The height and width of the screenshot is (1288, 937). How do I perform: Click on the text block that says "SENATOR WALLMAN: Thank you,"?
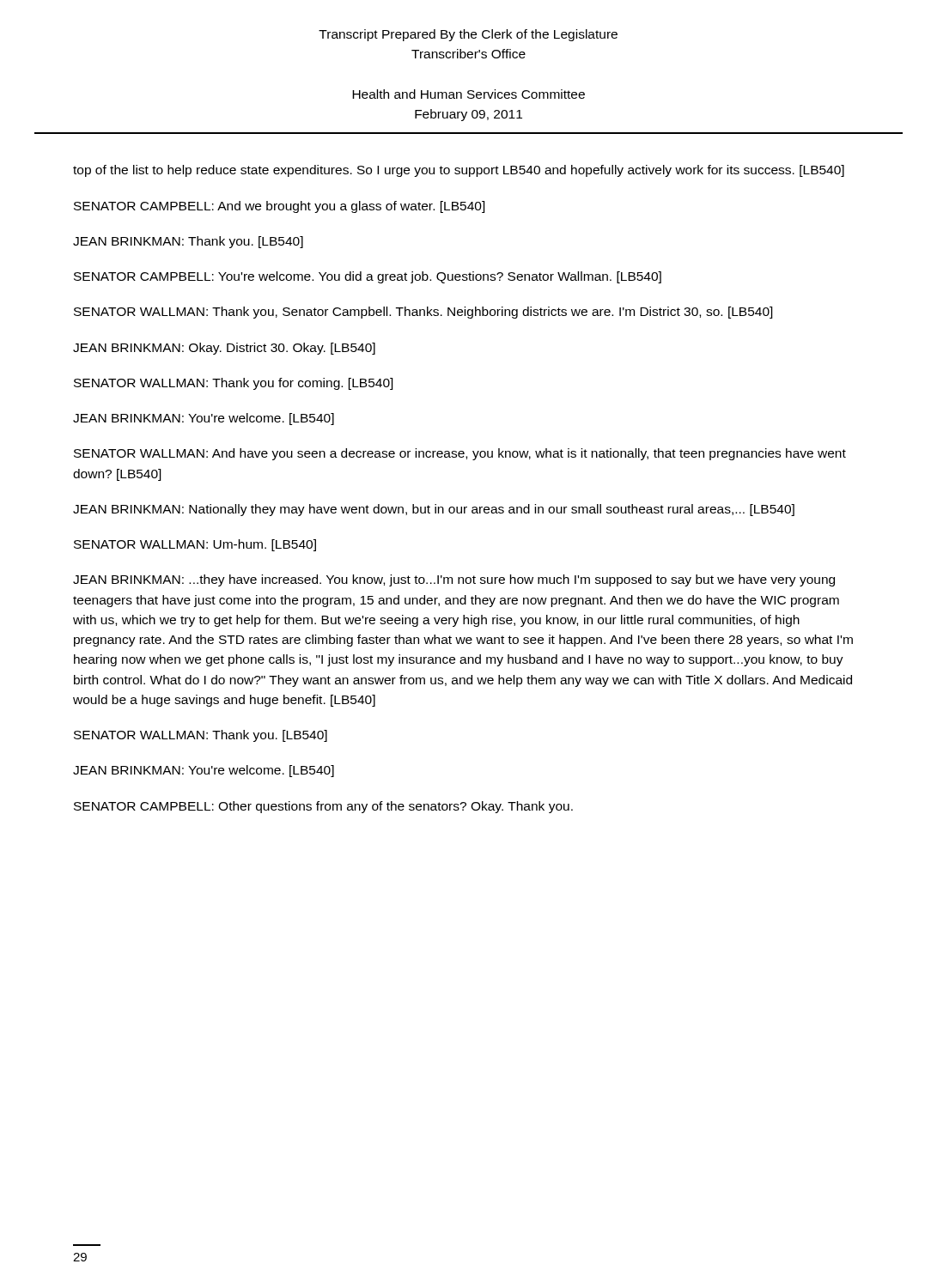423,312
